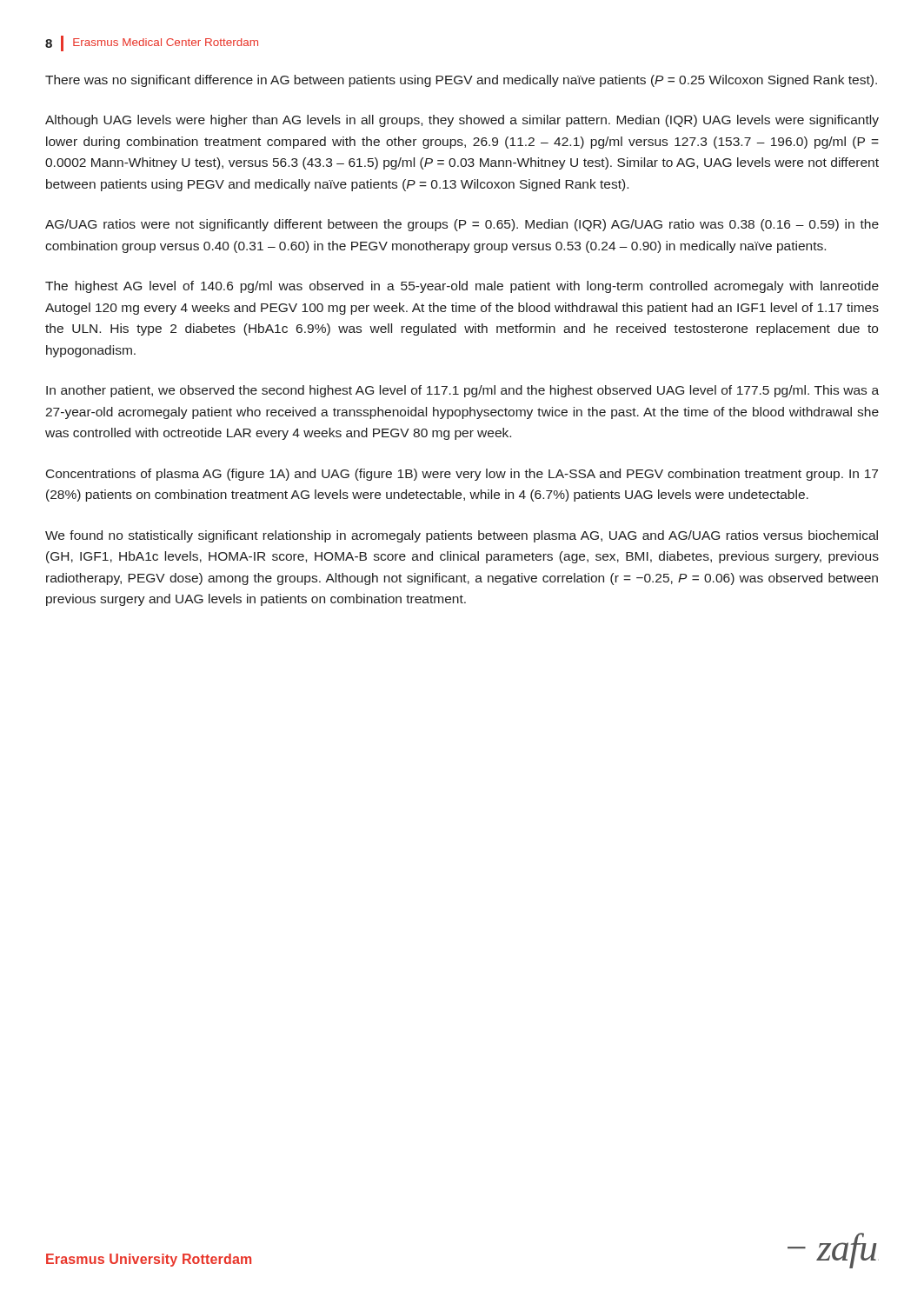Where is the passage that starts "The highest AG level of 140.6"?
924x1304 pixels.
coord(462,318)
